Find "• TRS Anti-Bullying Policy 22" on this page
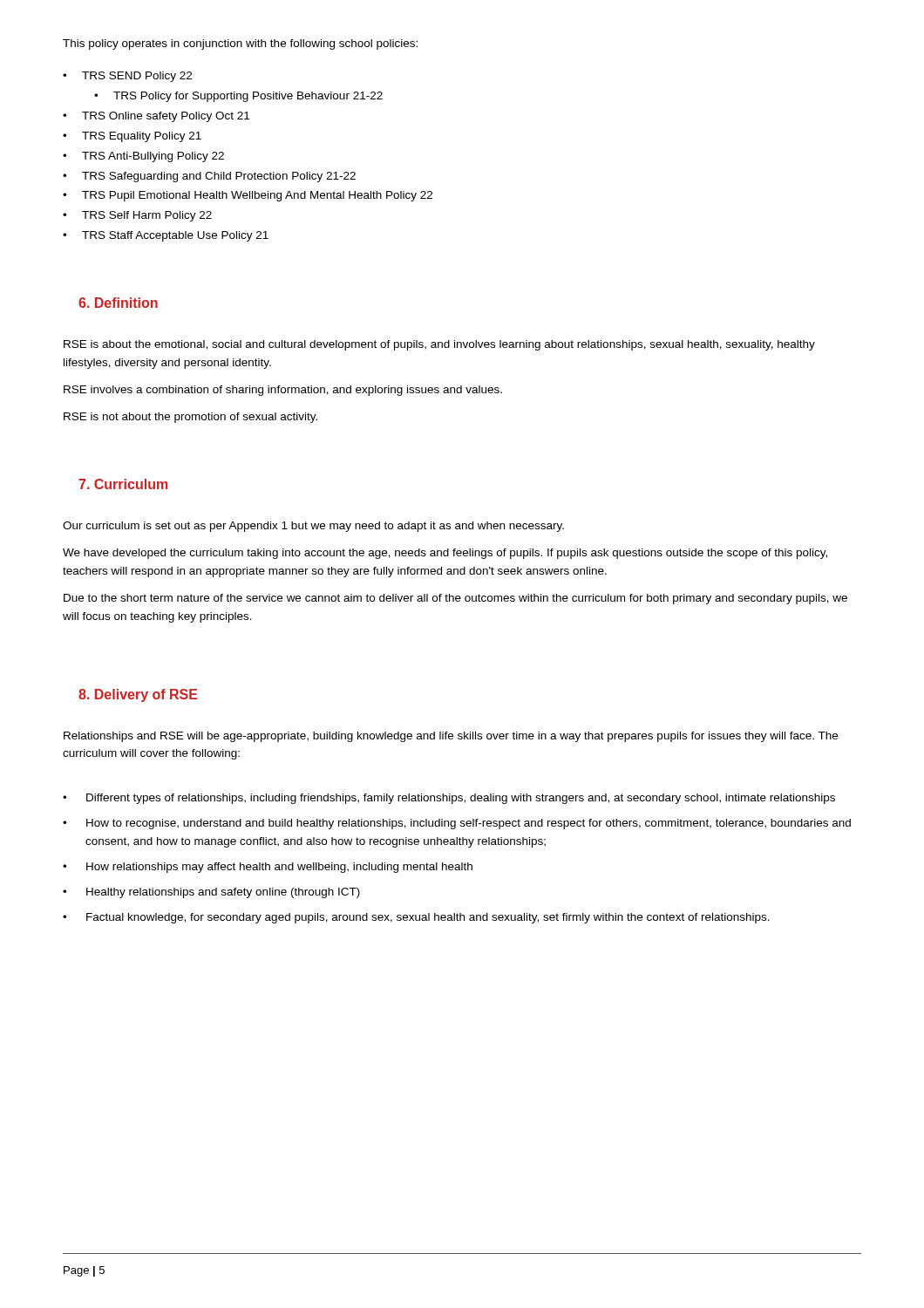Screen dimensions: 1308x924 (144, 156)
